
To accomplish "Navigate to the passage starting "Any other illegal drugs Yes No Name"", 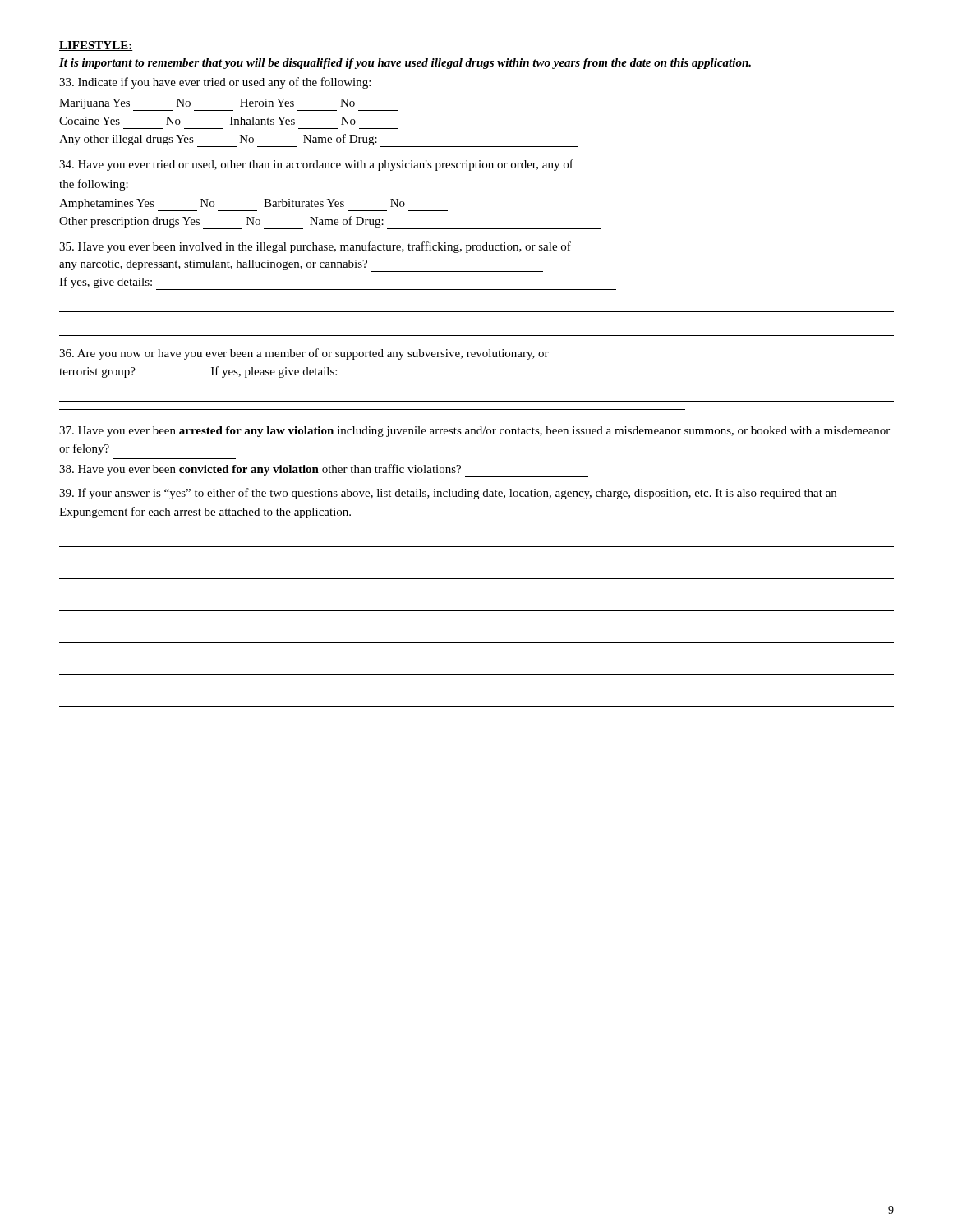I will pyautogui.click(x=319, y=140).
